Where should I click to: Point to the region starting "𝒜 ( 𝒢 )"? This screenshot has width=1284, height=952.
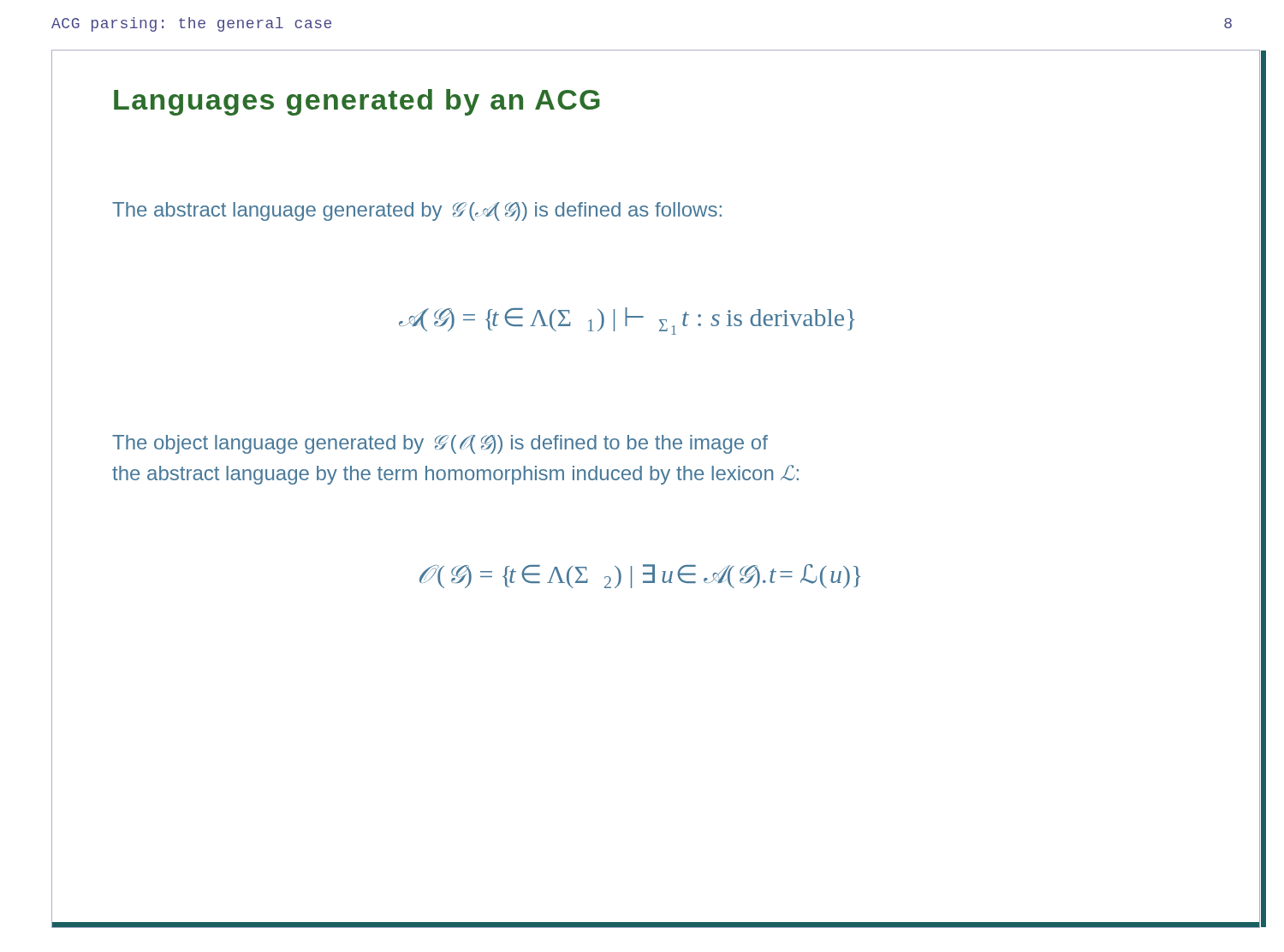coord(656,316)
